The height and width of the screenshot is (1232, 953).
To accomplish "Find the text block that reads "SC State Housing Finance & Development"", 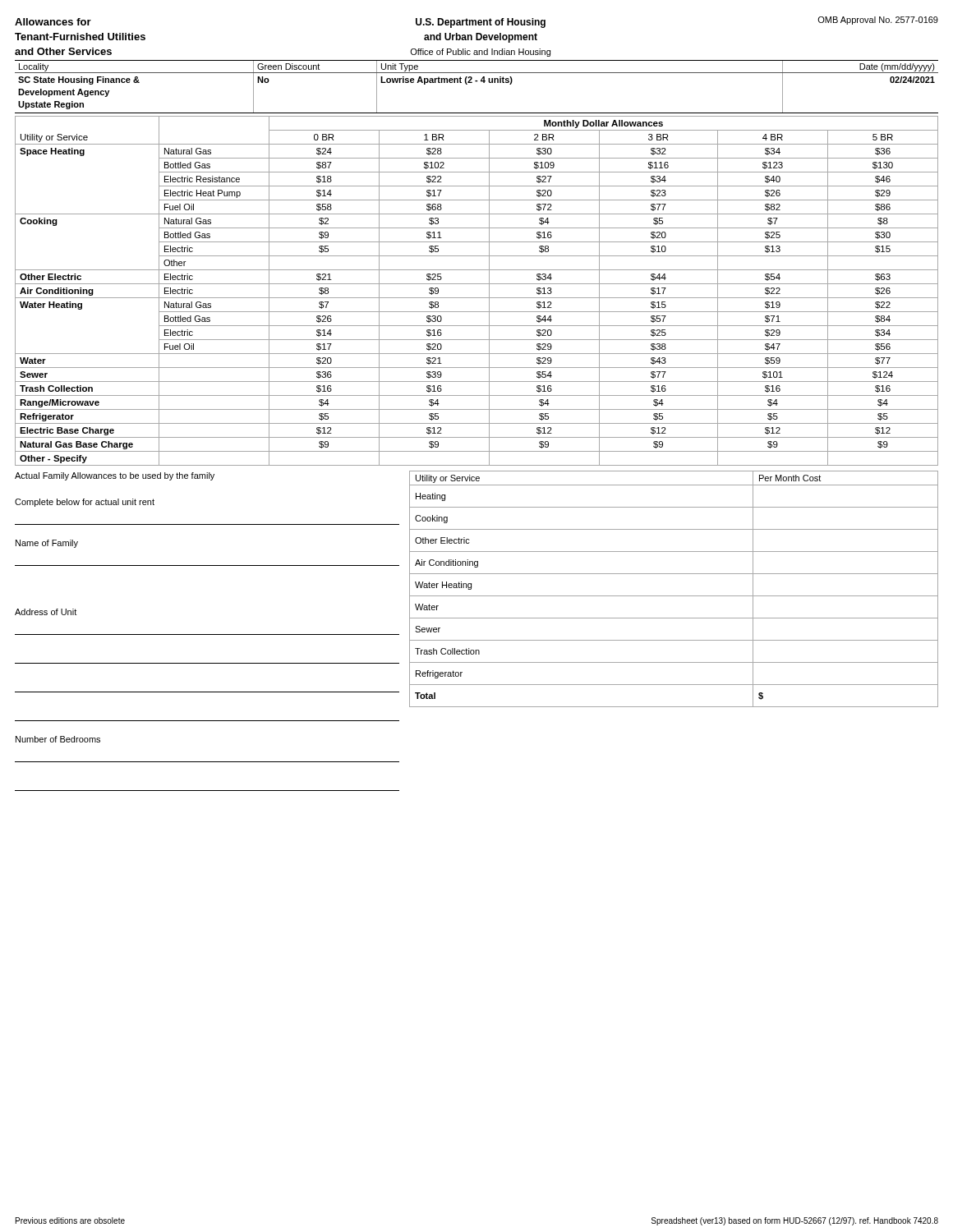I will tap(79, 92).
